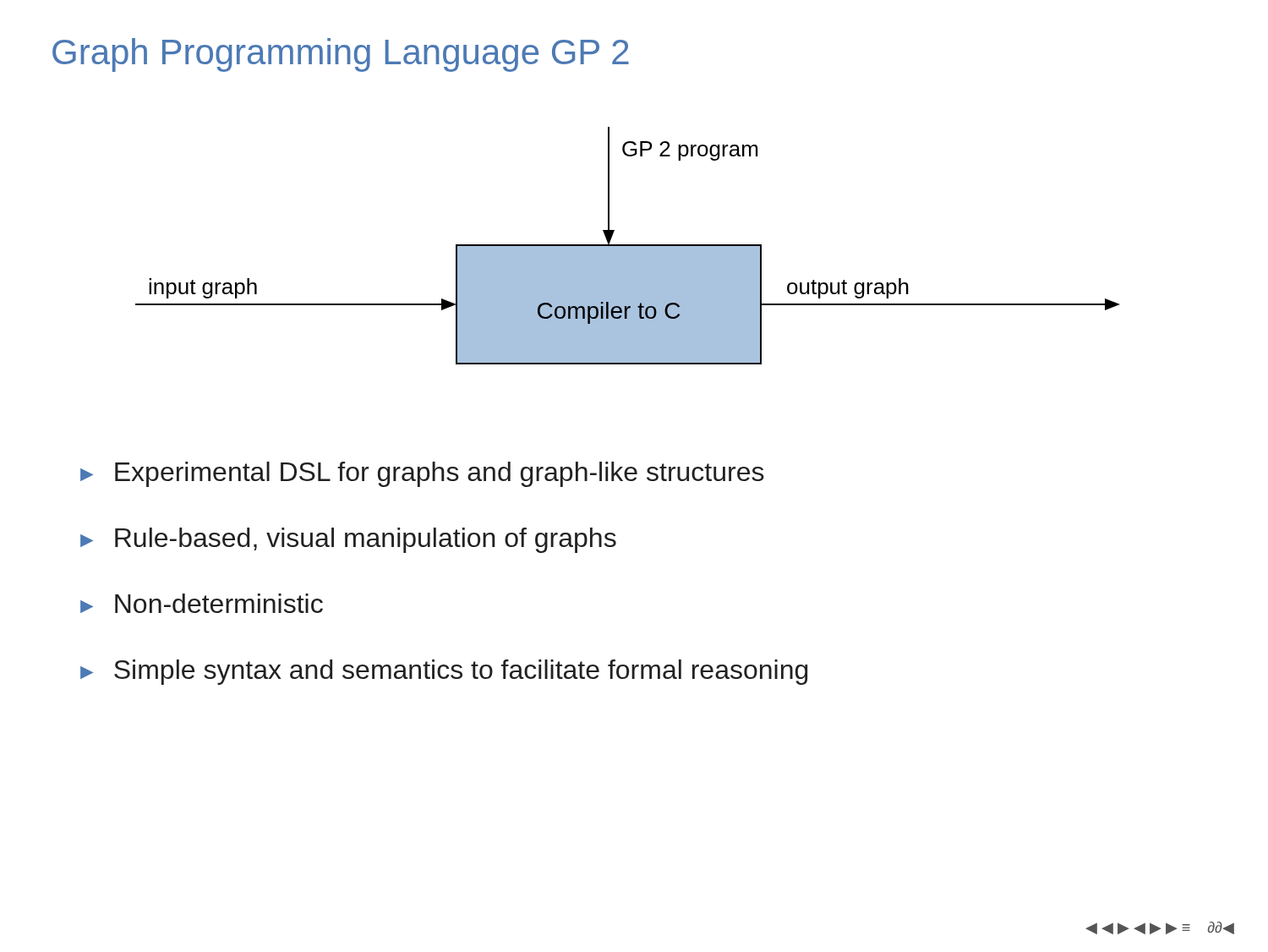Find the text block starting "► Non-deterministic"
Viewport: 1268px width, 952px height.
click(200, 604)
